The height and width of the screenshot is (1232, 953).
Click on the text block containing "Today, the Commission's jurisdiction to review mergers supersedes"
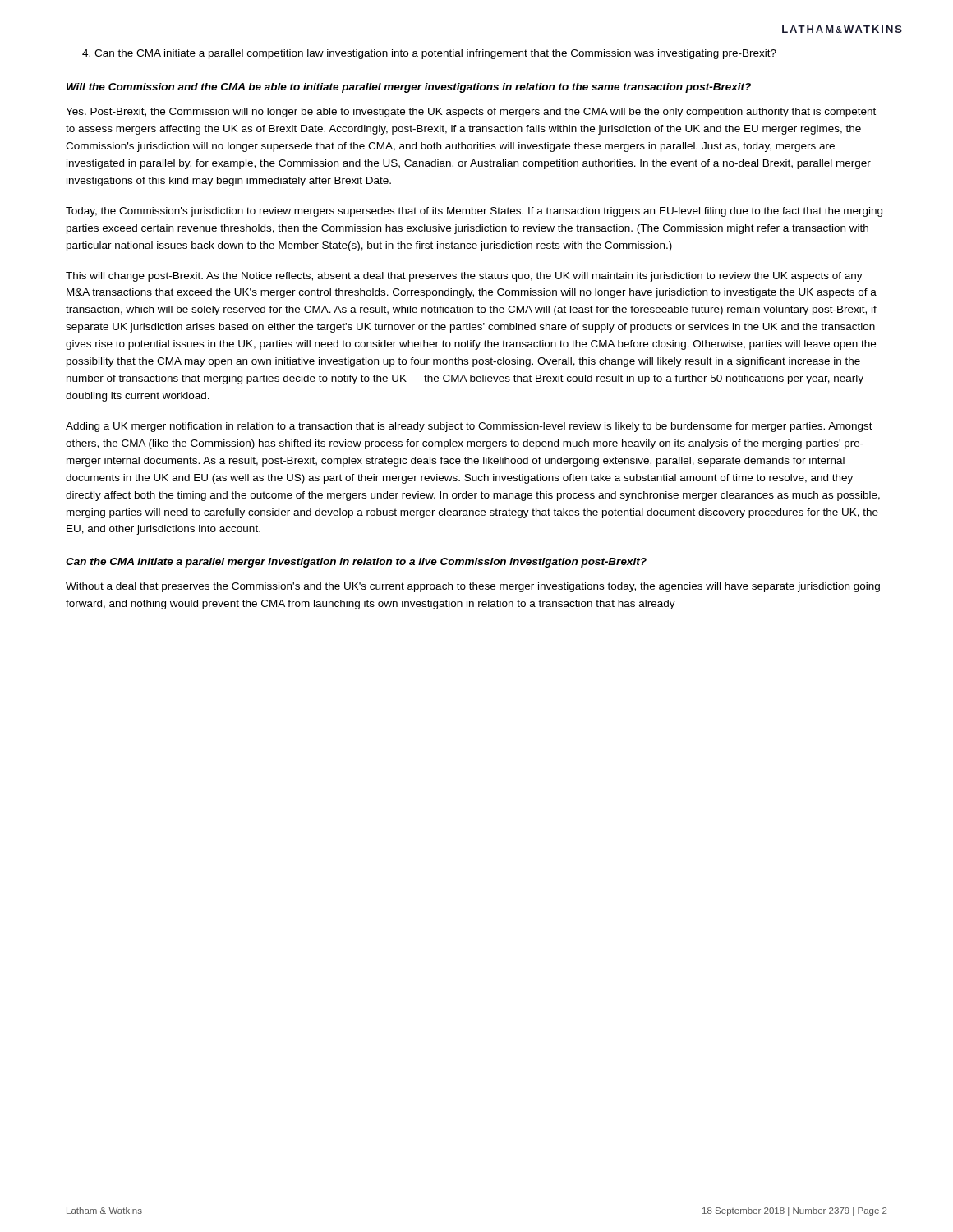tap(474, 228)
